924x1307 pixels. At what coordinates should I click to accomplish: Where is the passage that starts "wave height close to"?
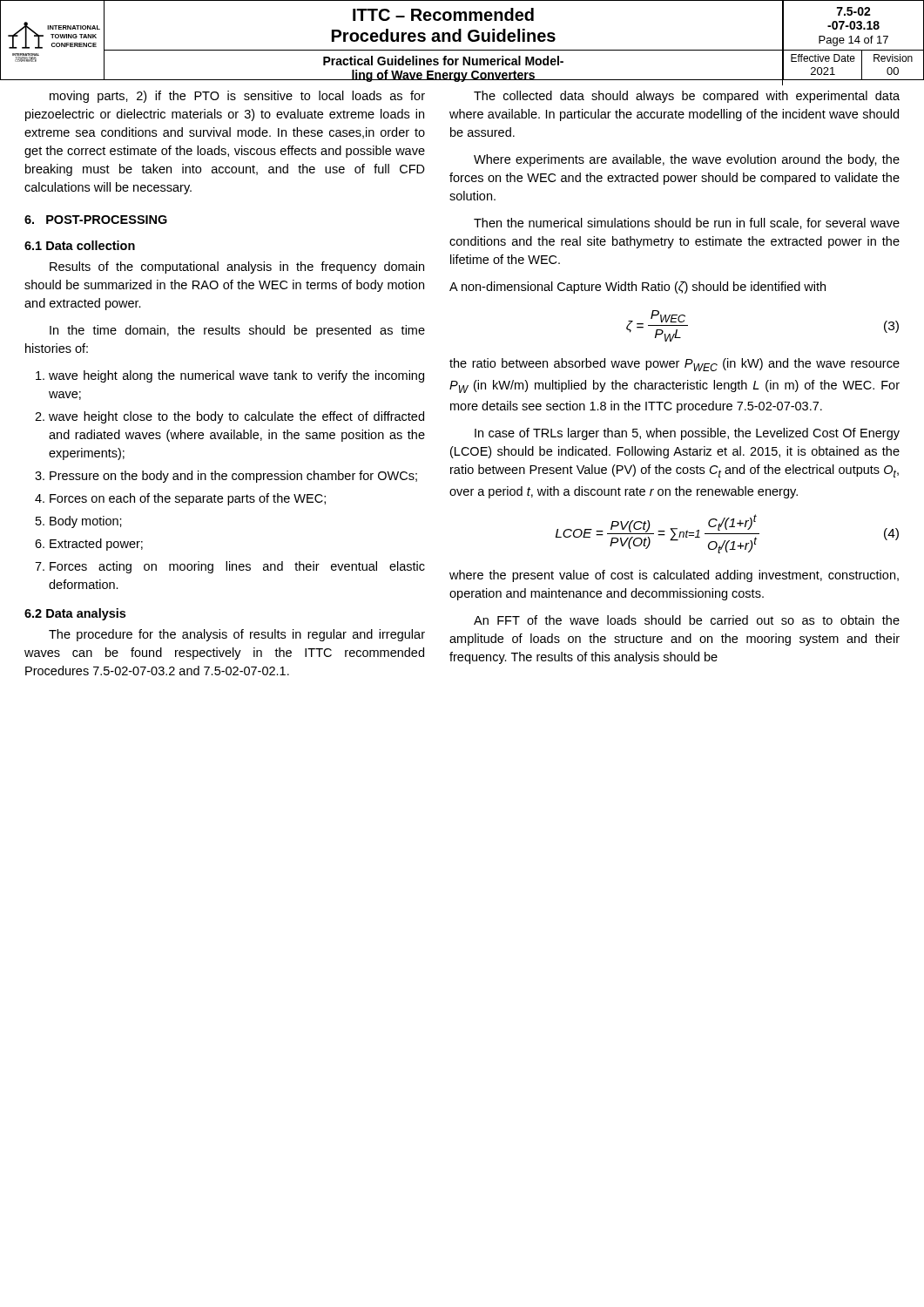coord(237,435)
